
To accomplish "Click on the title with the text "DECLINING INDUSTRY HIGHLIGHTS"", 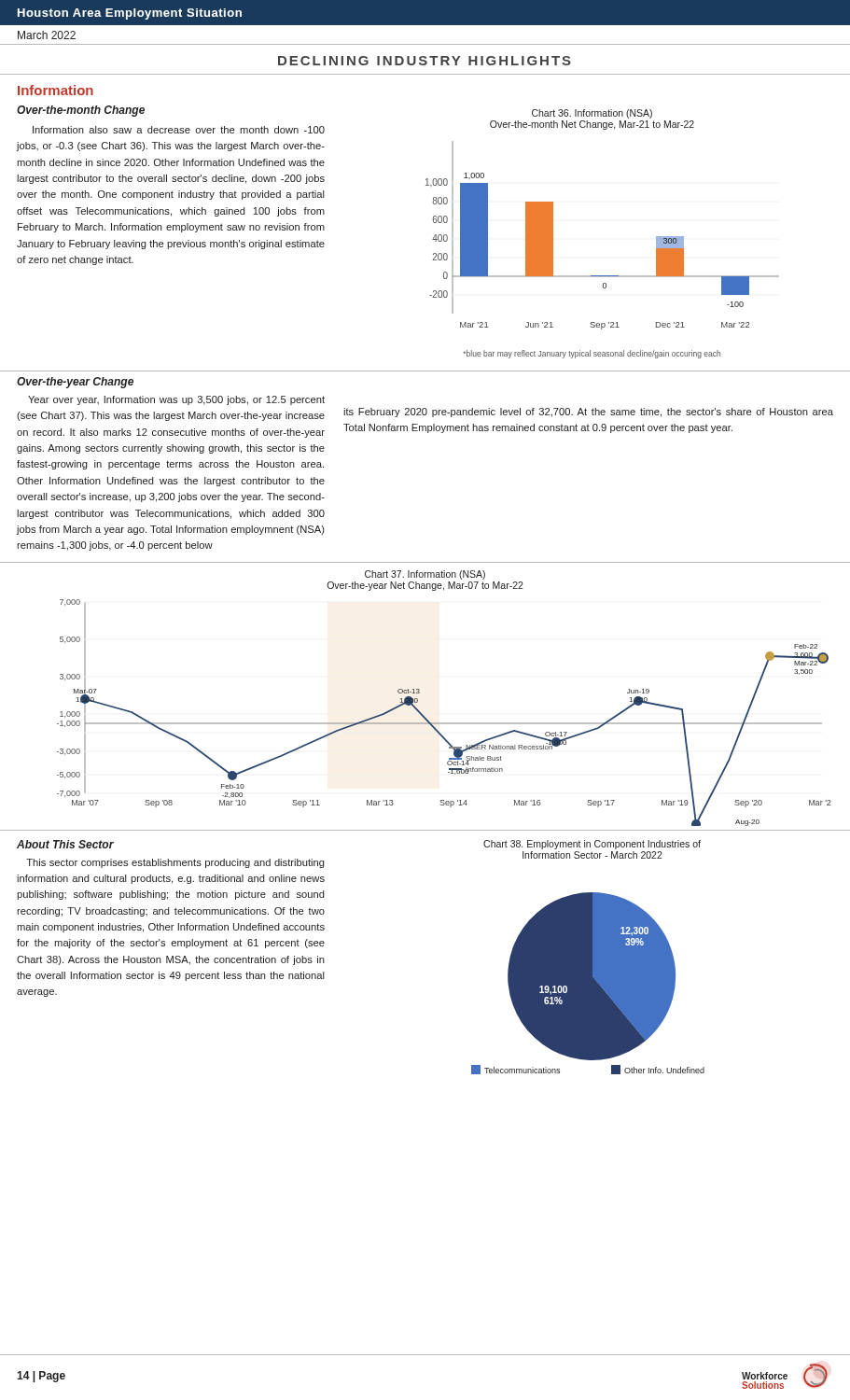I will [425, 60].
